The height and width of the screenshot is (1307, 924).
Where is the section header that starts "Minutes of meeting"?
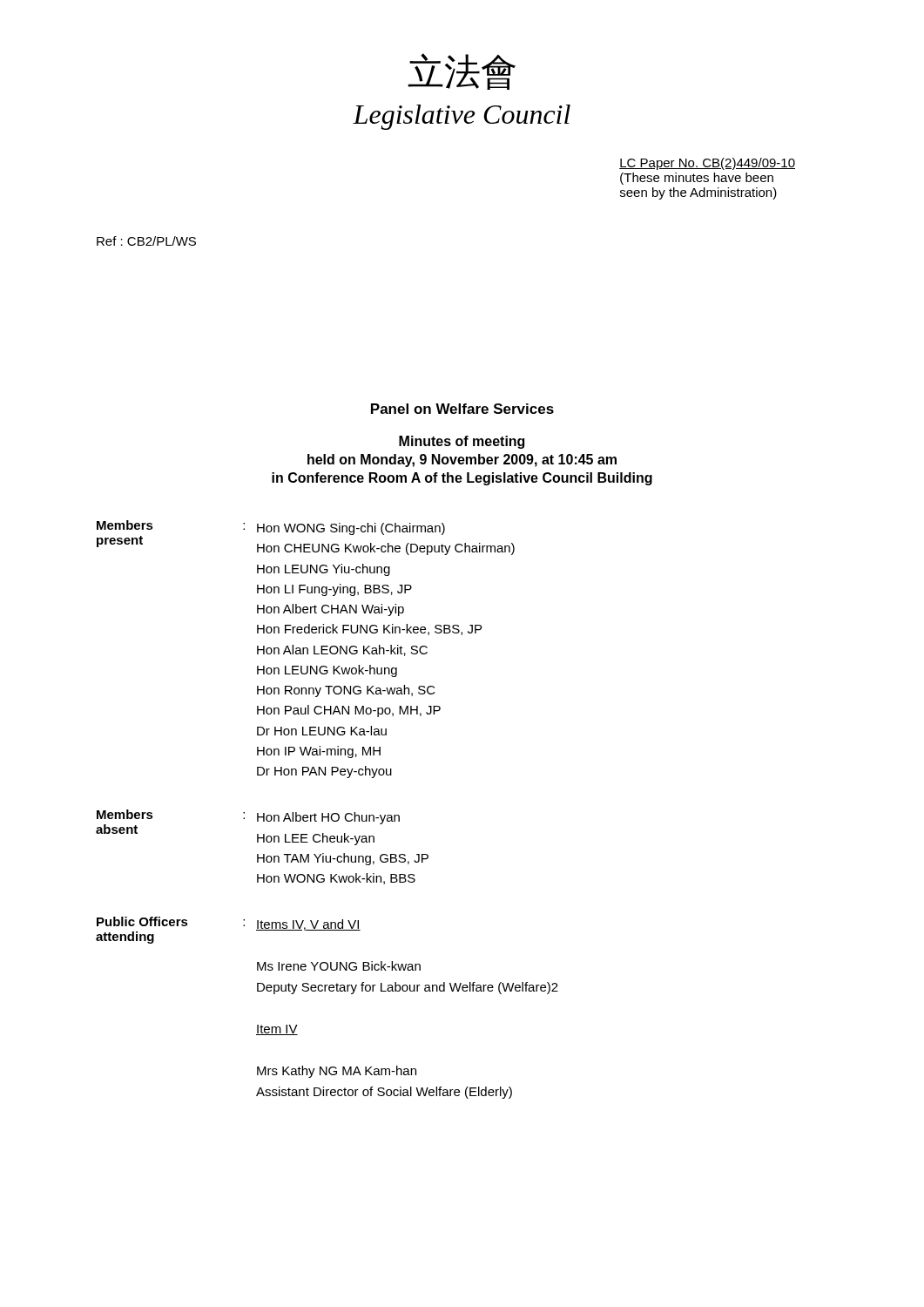[462, 460]
